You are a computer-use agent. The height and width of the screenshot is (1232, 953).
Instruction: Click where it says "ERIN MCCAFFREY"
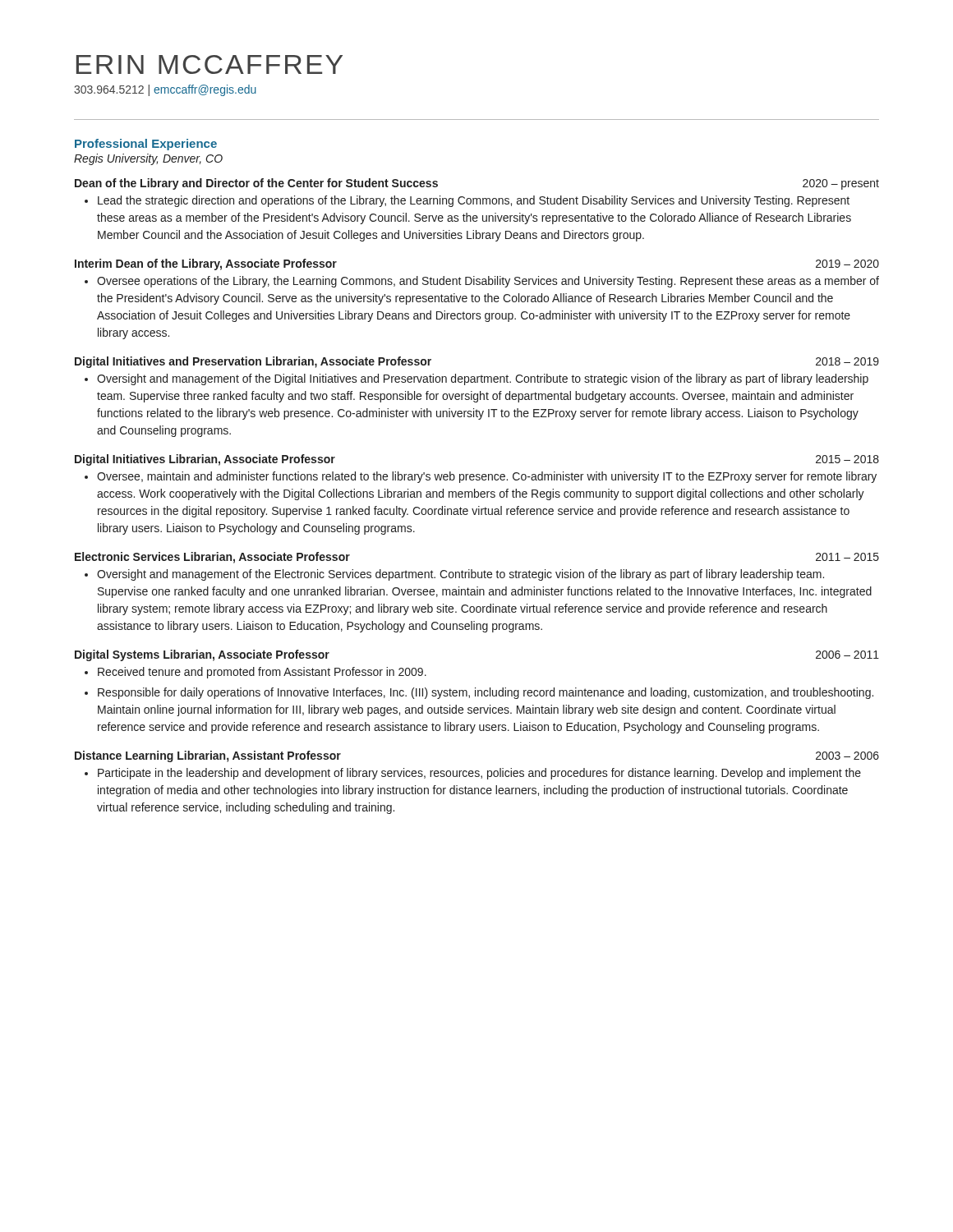pos(209,64)
